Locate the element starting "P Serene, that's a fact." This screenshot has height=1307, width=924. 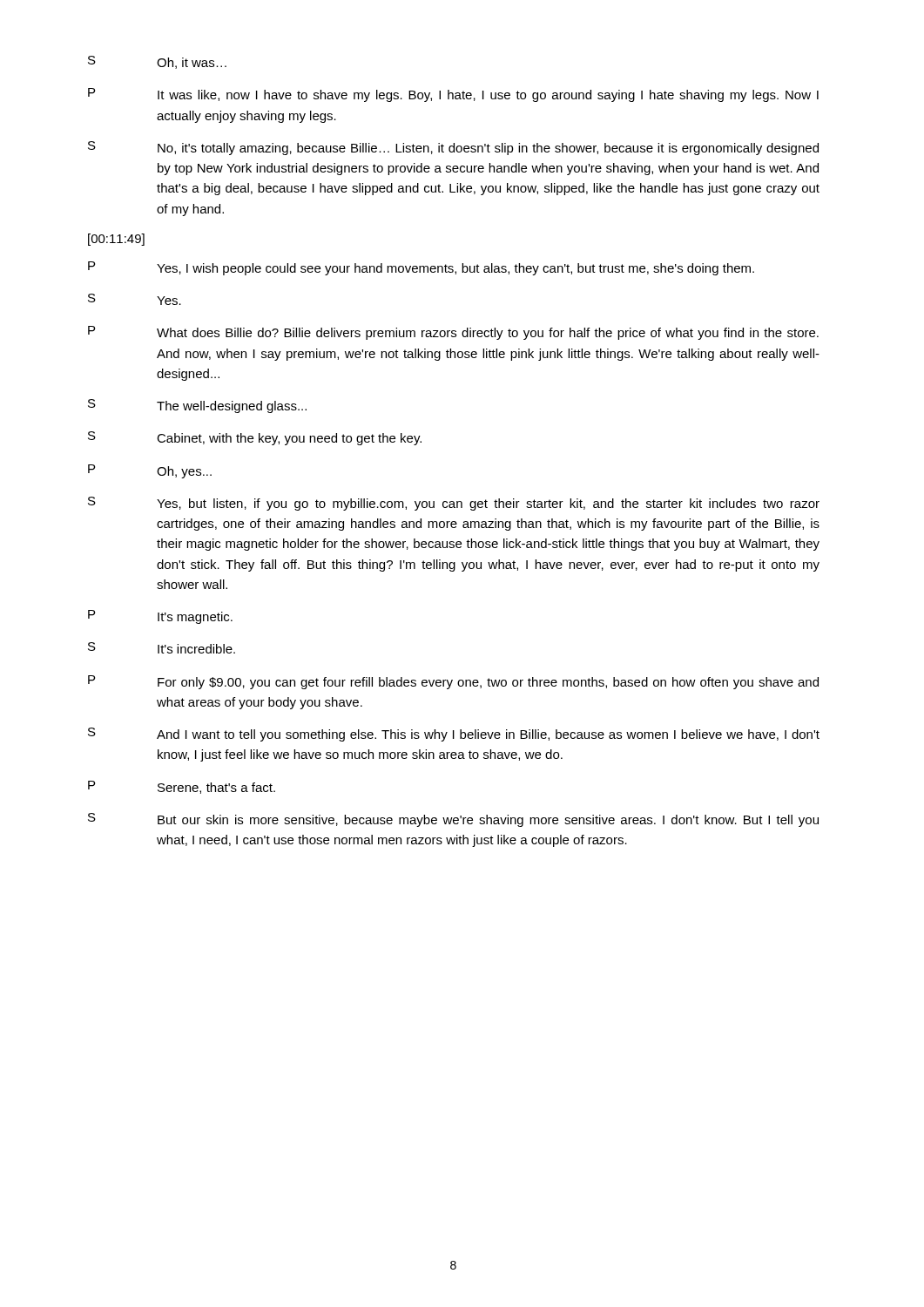pos(182,787)
